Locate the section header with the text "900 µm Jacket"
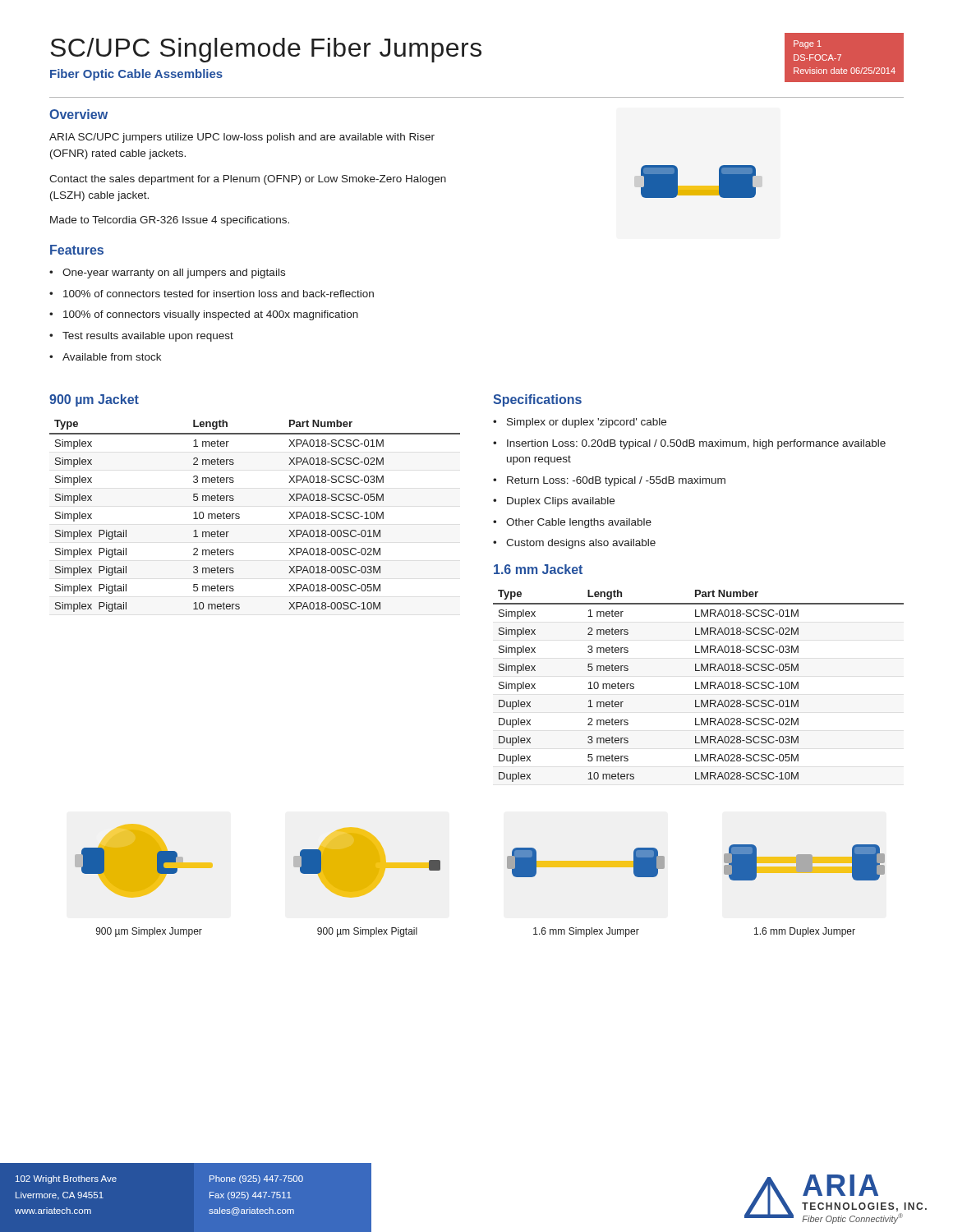The width and height of the screenshot is (953, 1232). click(x=94, y=400)
